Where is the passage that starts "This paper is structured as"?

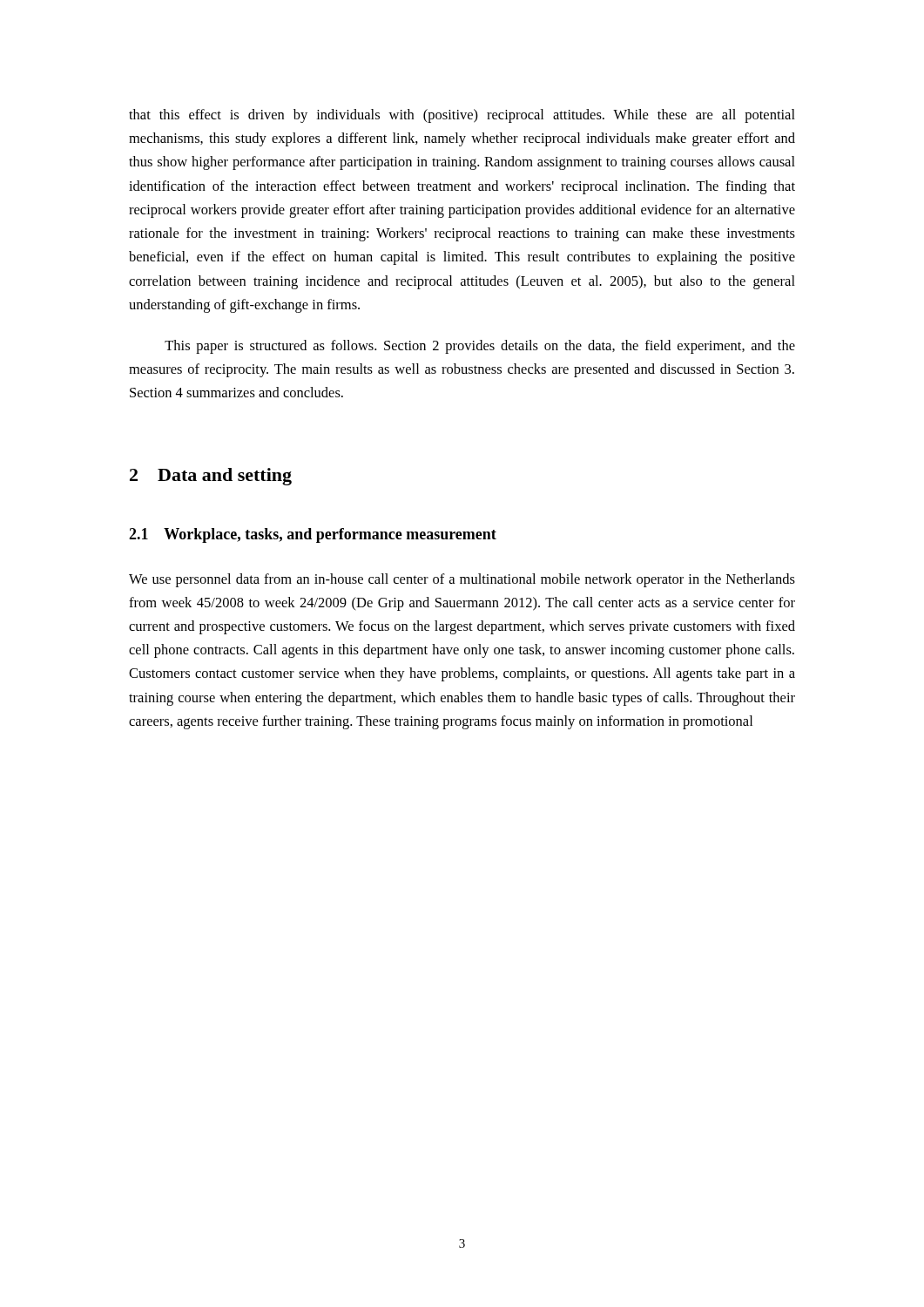coord(462,369)
